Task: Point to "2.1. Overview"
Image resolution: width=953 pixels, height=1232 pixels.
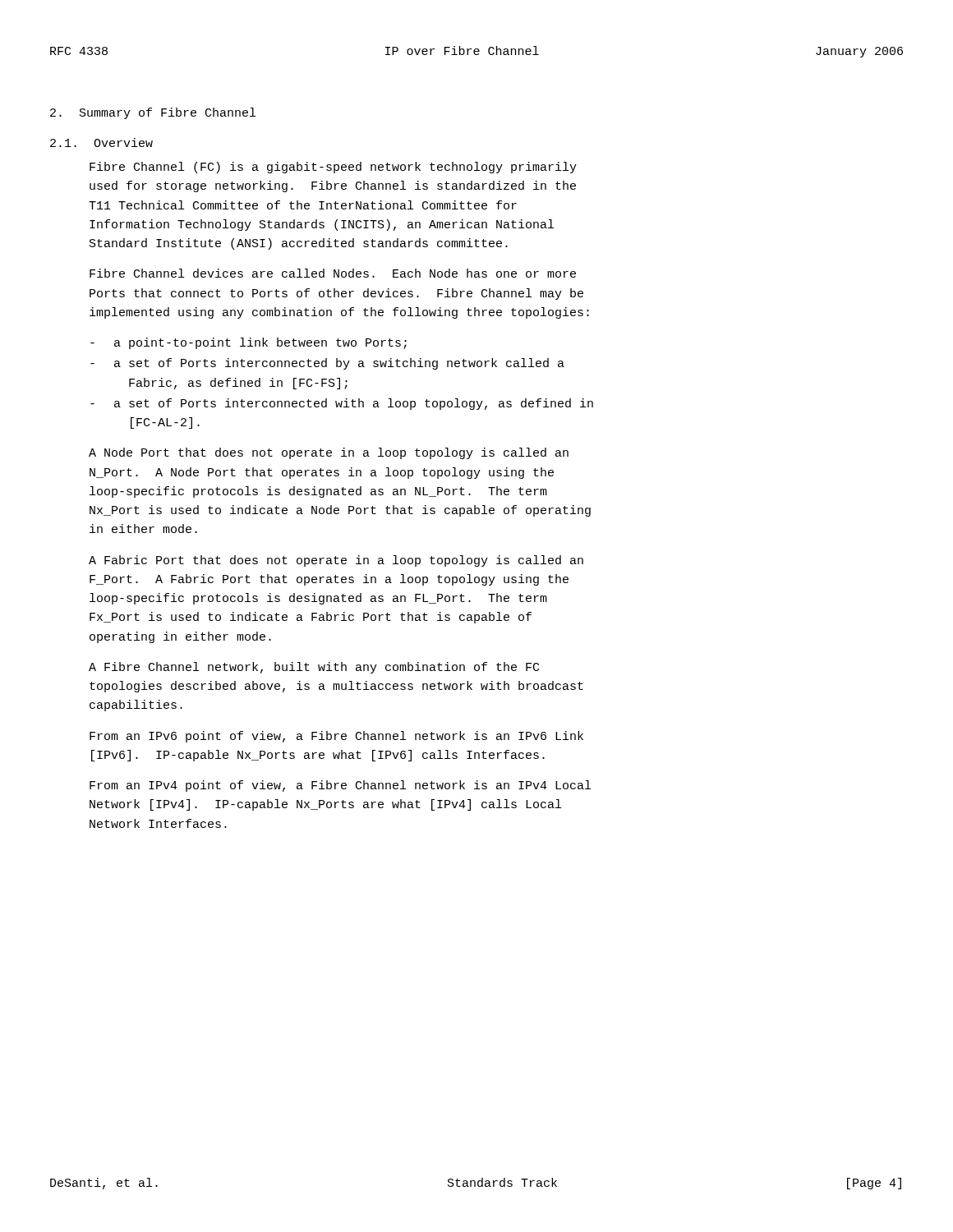Action: 101,144
